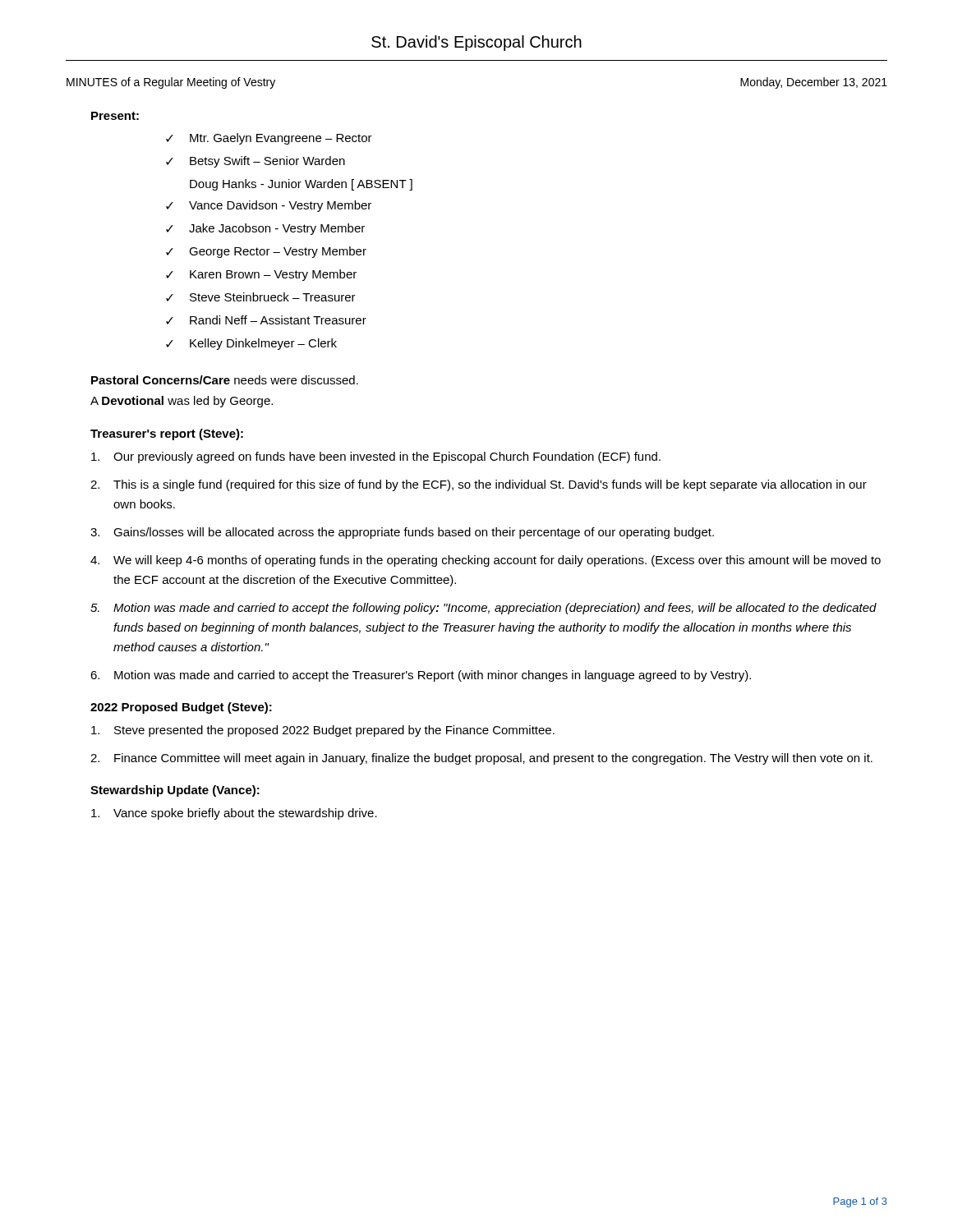The image size is (953, 1232).
Task: Find the list item with the text "✓ Jake Jacobson - Vestry Member"
Action: (265, 229)
